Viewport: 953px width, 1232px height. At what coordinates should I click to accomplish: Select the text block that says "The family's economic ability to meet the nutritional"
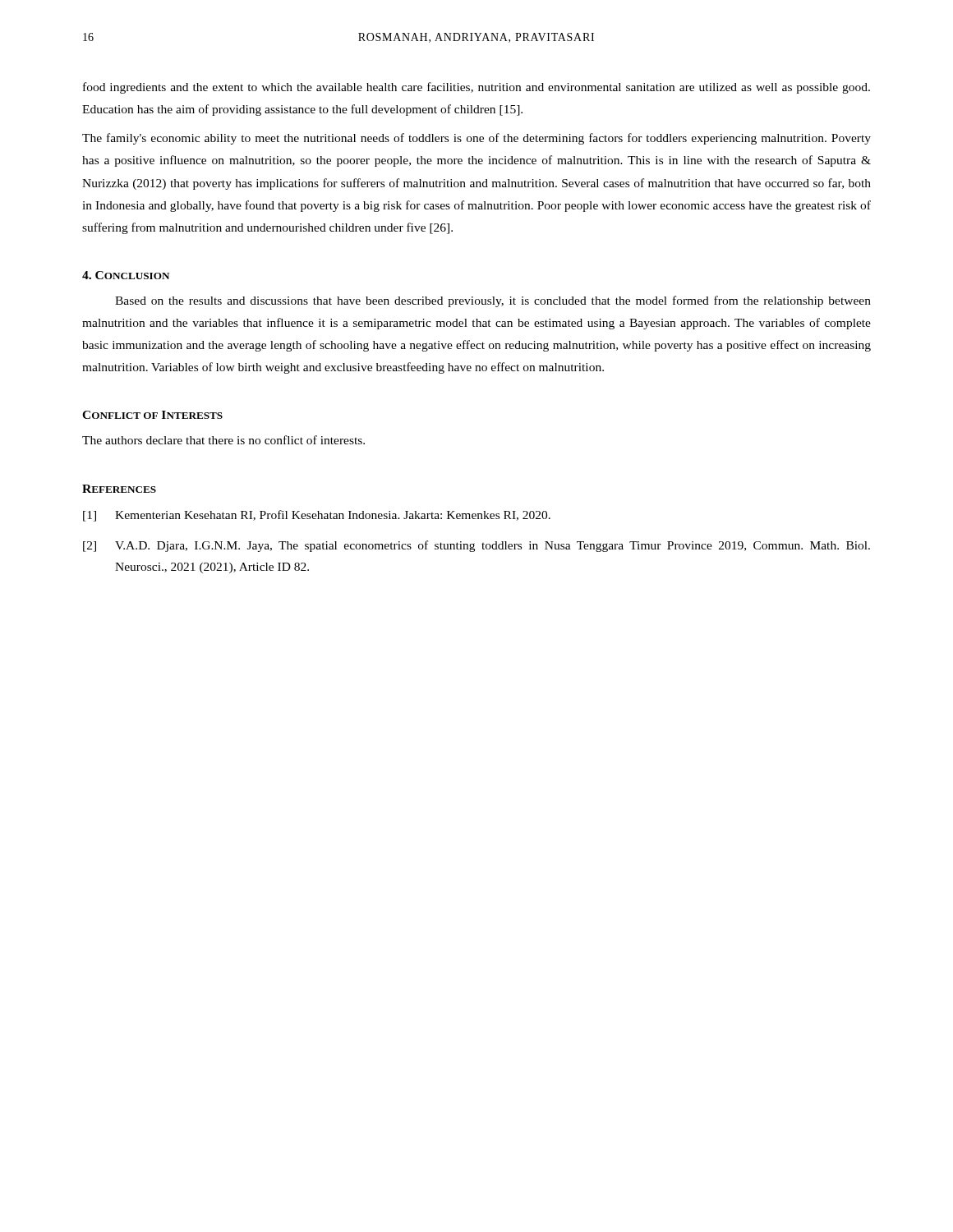[476, 182]
